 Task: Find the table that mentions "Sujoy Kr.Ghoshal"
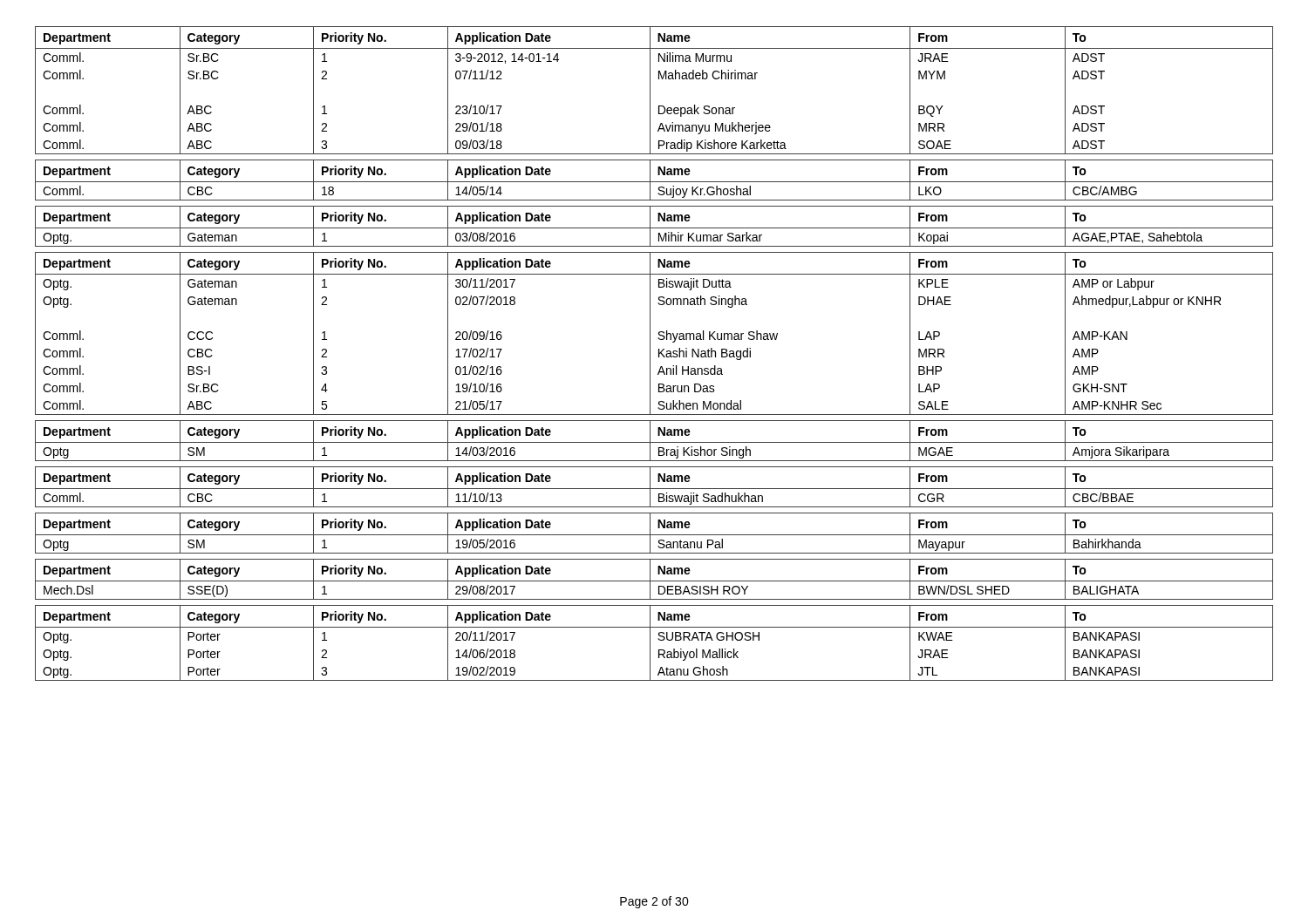654,180
